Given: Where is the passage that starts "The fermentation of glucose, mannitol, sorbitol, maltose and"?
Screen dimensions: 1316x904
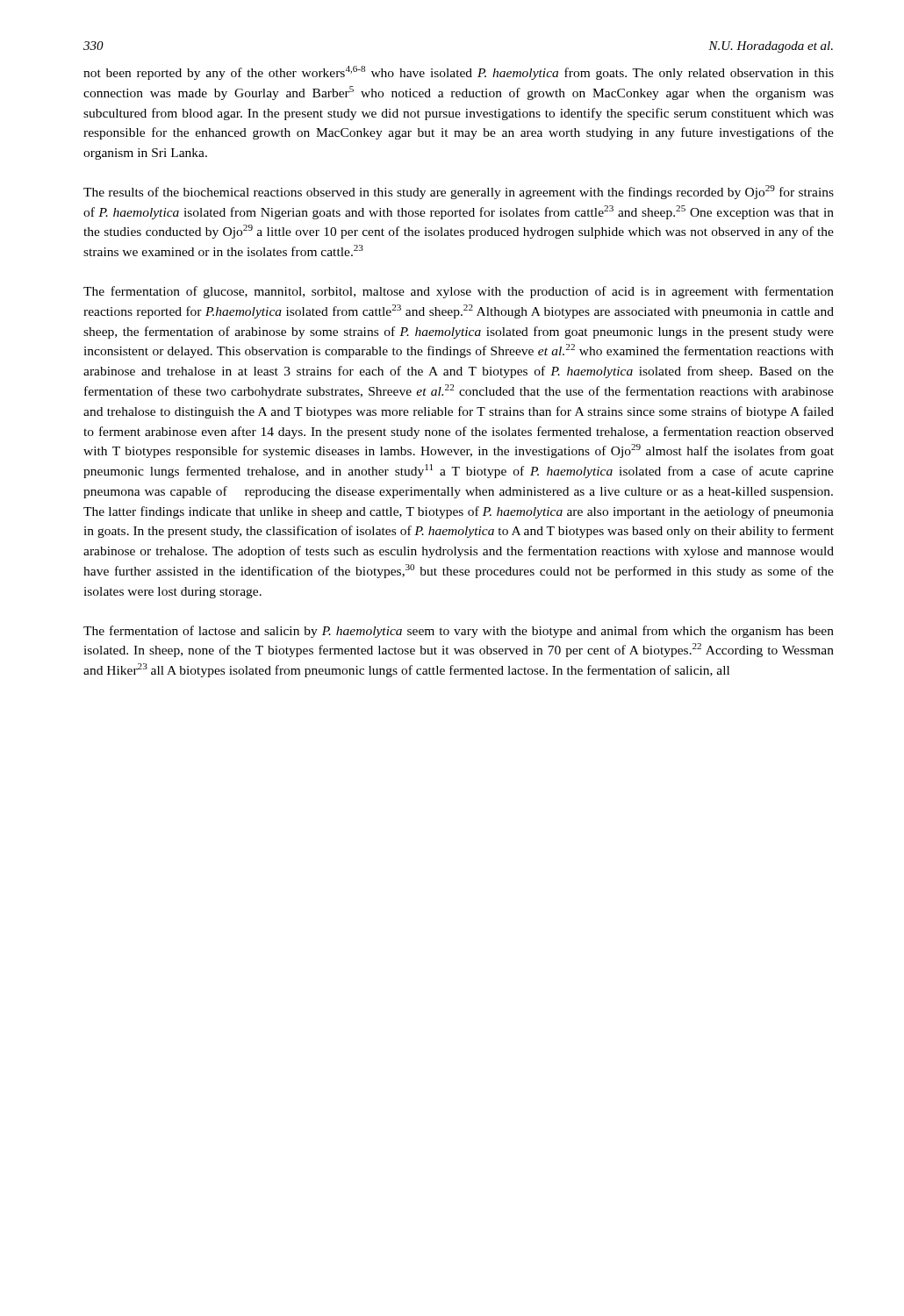Looking at the screenshot, I should 459,442.
